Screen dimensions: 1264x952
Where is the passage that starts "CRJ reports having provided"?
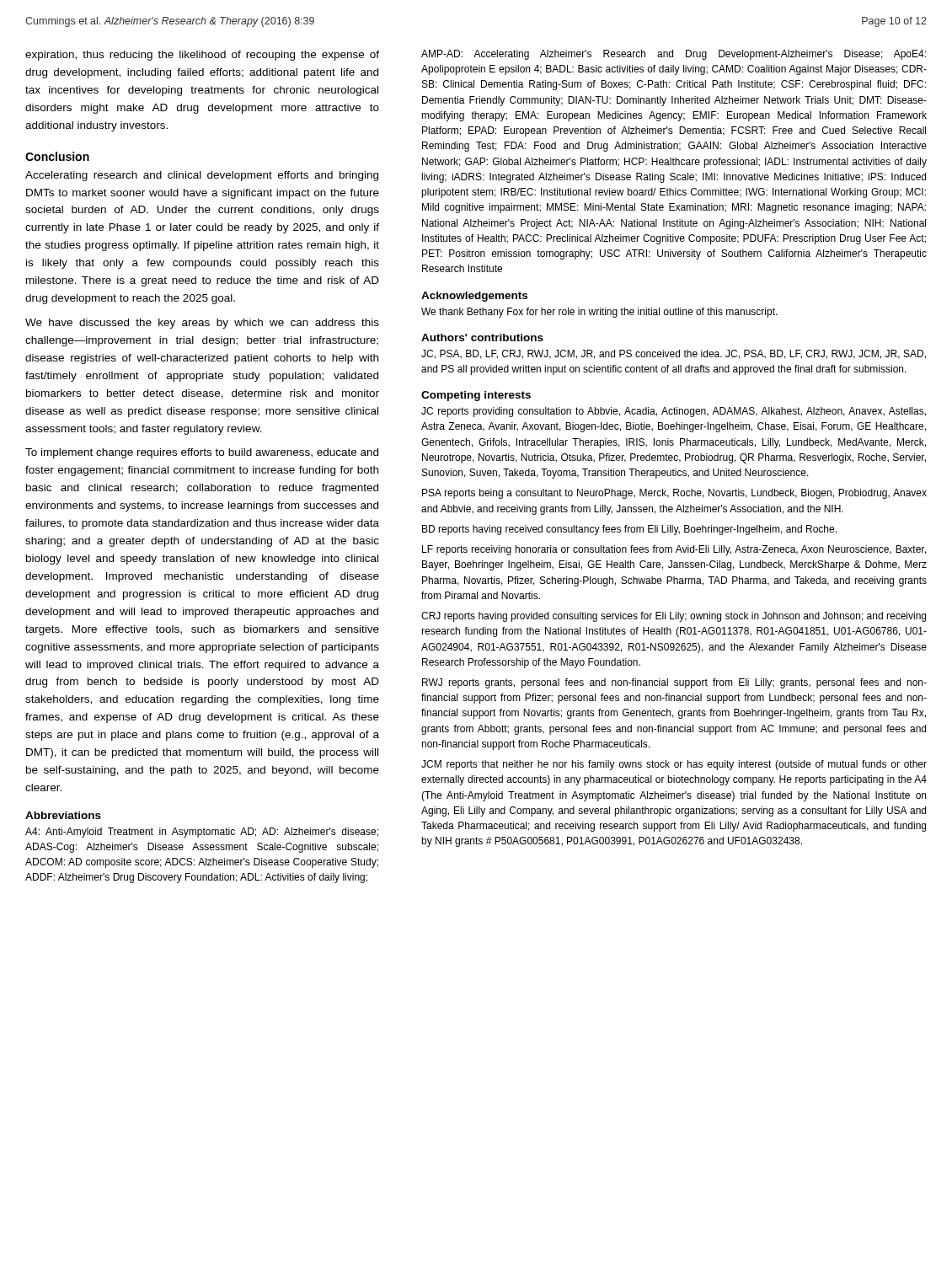(x=674, y=639)
